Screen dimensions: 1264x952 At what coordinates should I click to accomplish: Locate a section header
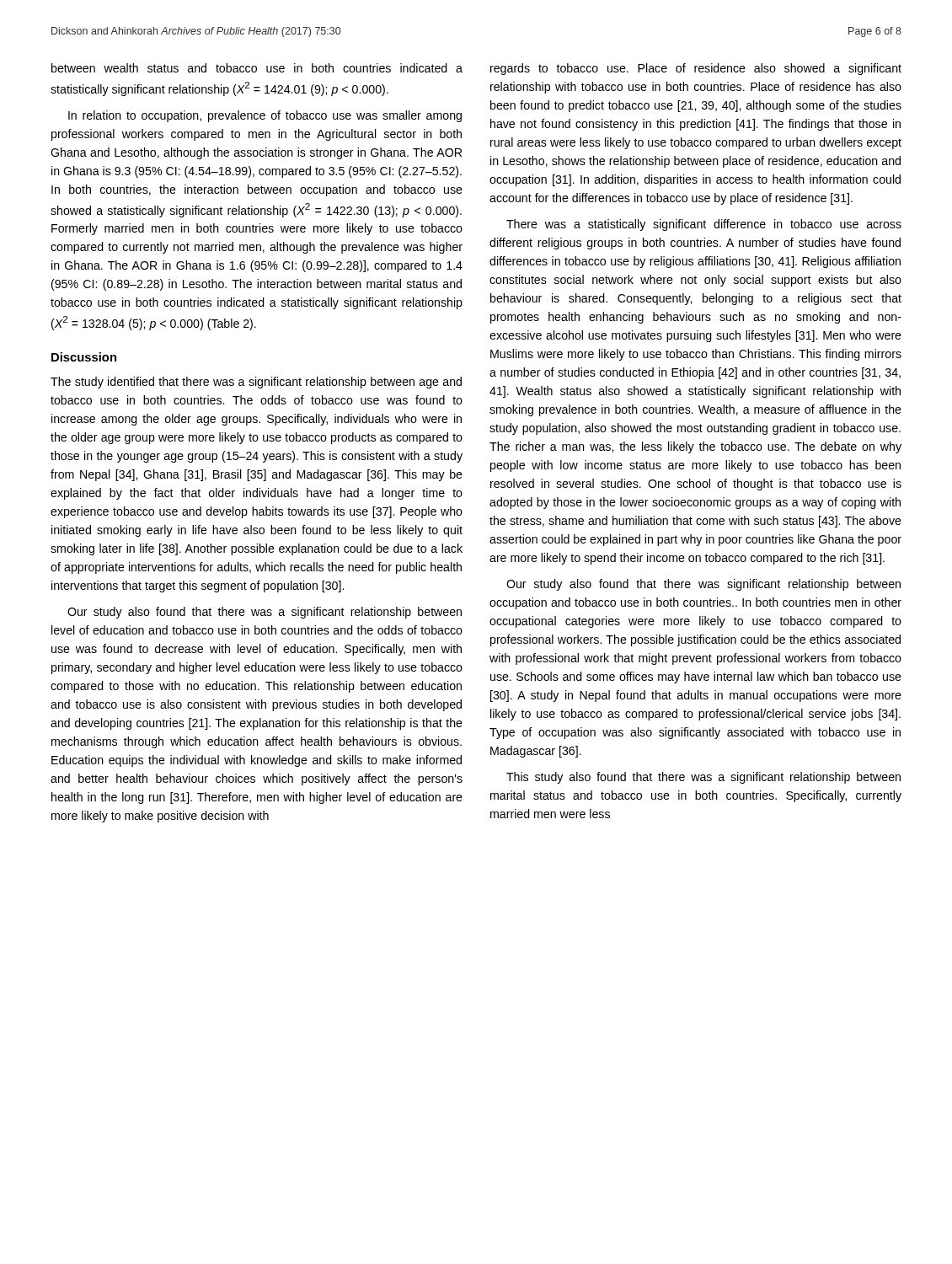point(84,357)
